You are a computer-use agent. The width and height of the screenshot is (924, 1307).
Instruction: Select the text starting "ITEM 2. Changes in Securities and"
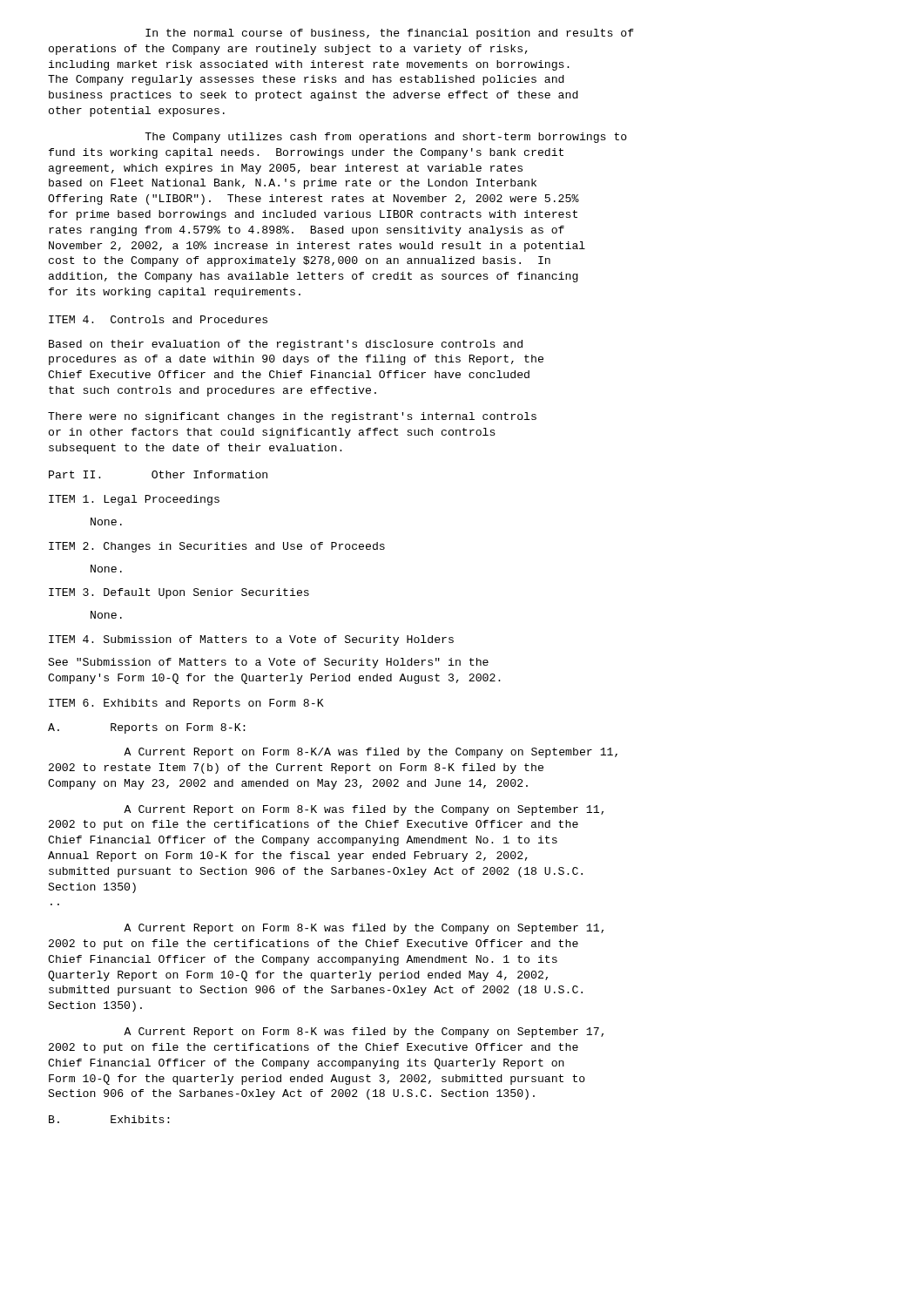217,547
